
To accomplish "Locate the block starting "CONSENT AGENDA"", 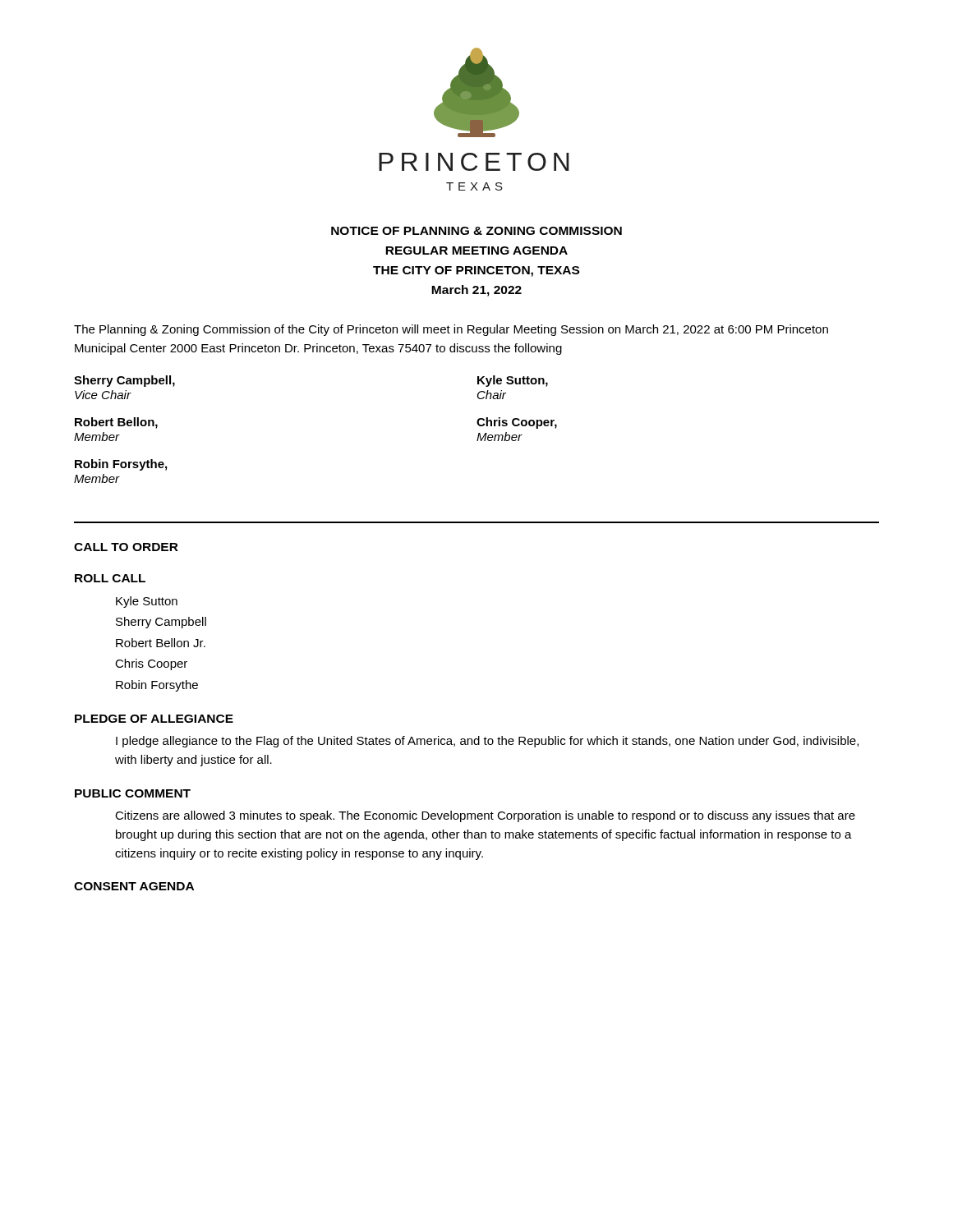I will (x=134, y=886).
